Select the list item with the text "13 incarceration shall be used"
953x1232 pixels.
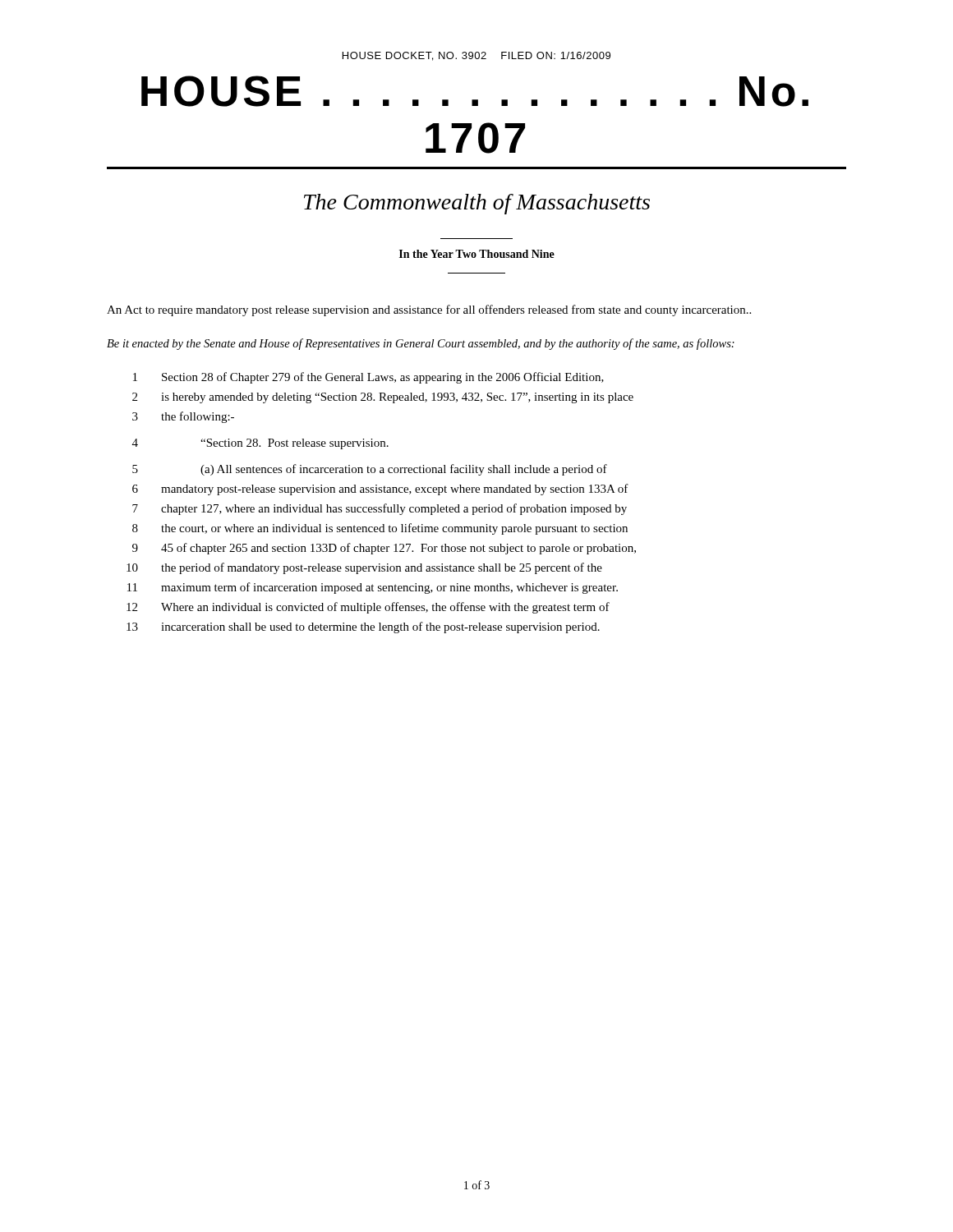click(476, 627)
